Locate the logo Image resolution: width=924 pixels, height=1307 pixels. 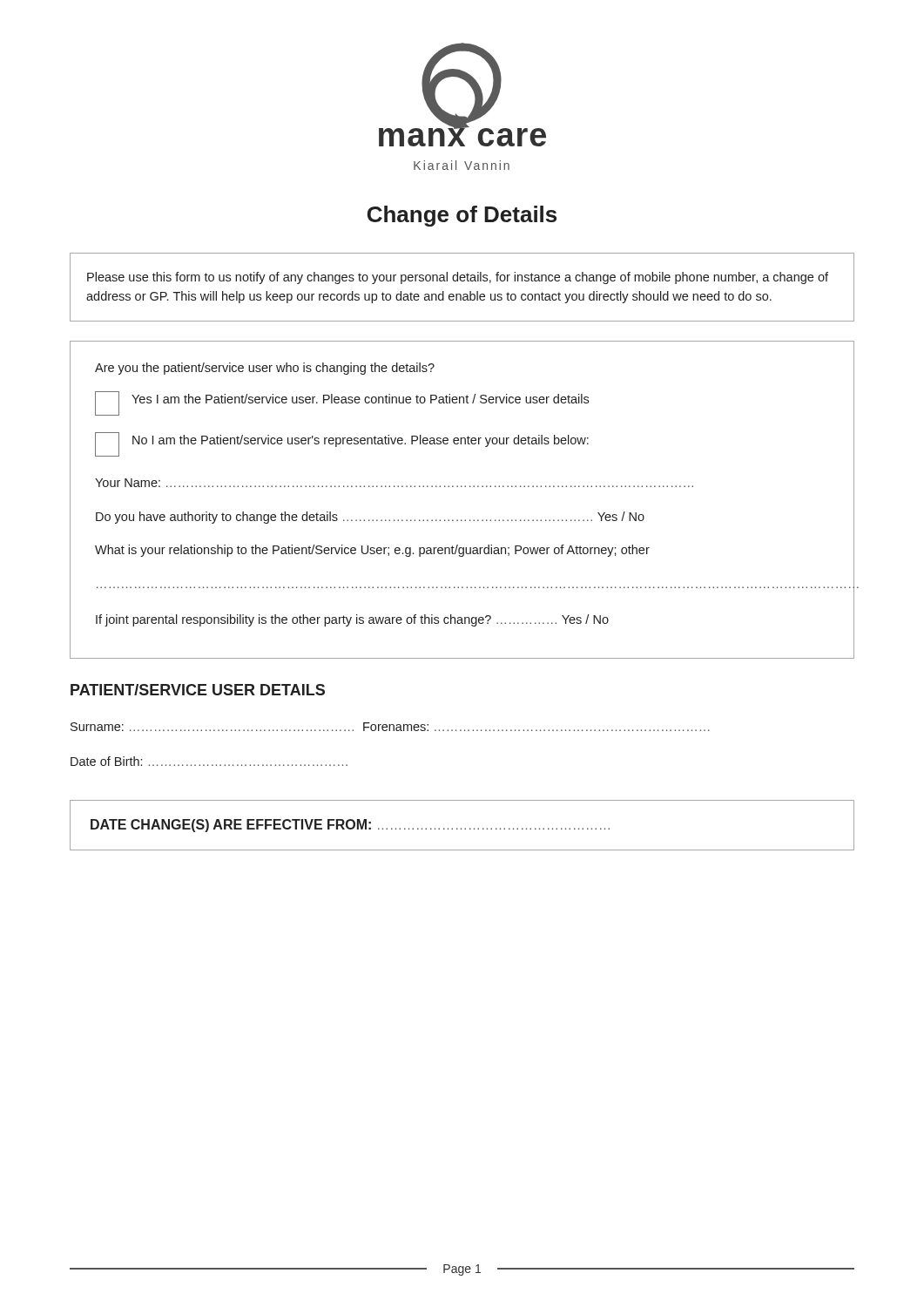pos(462,110)
